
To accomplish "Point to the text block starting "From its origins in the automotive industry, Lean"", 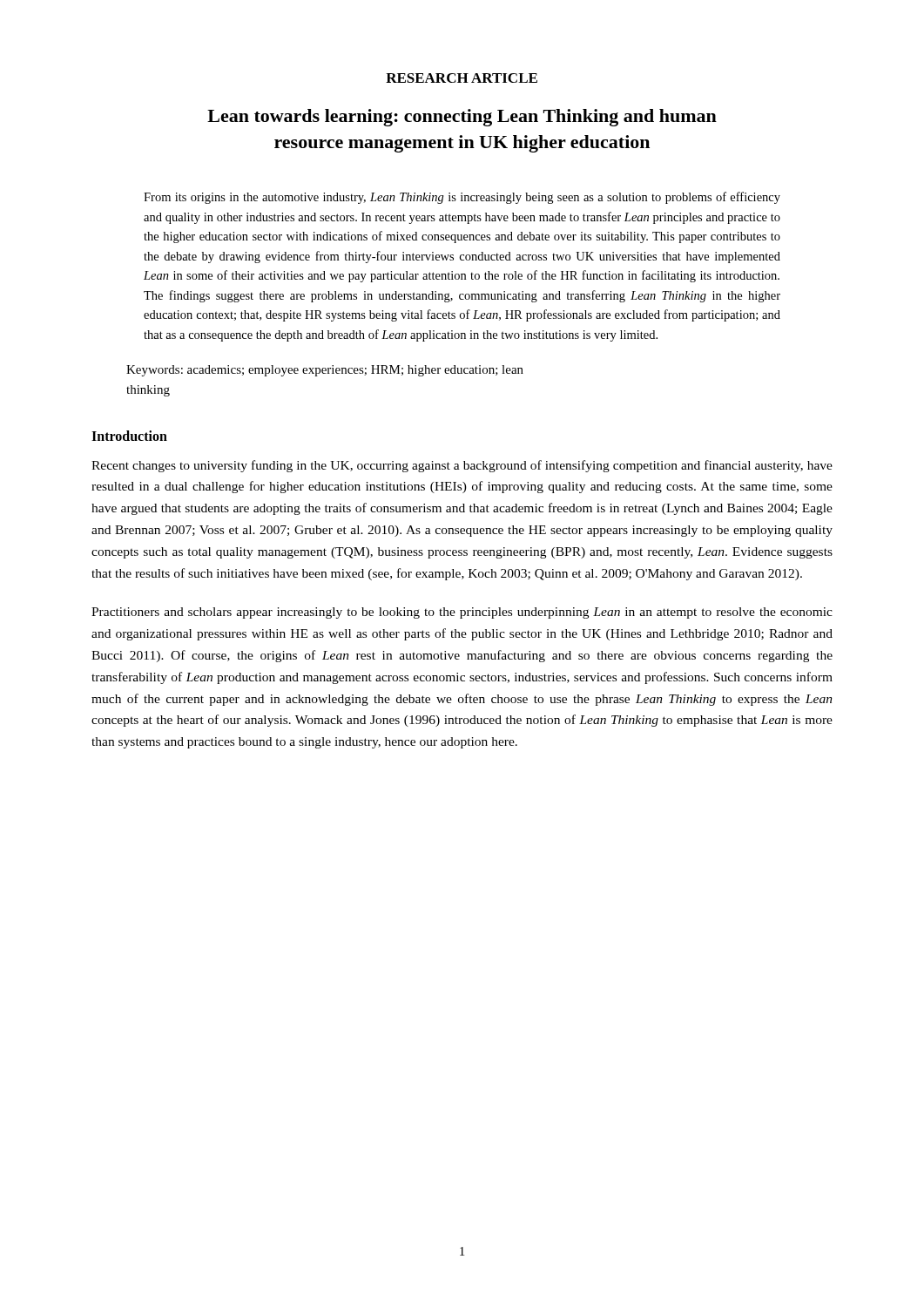I will (x=462, y=266).
